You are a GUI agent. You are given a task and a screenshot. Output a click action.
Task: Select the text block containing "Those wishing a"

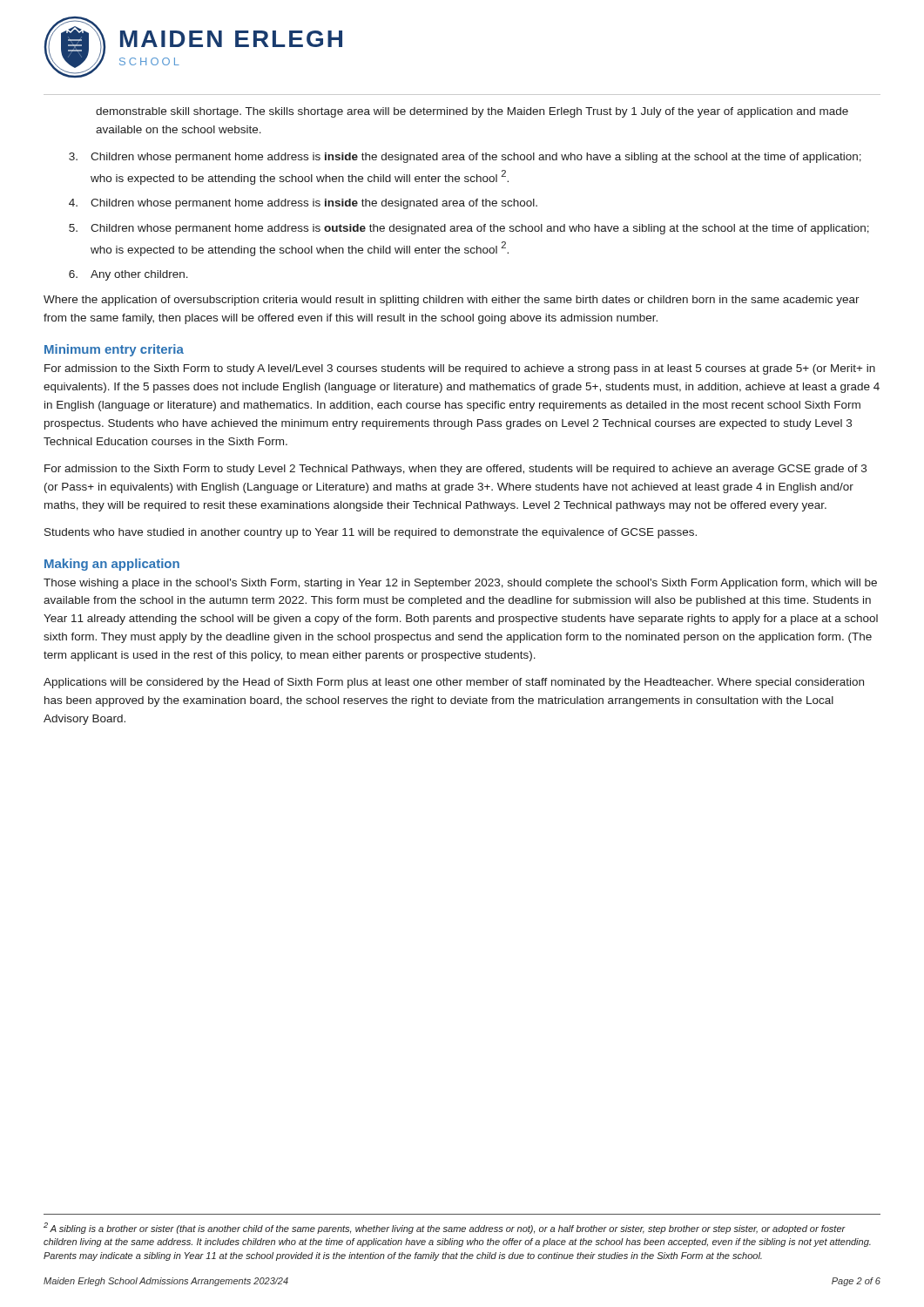tap(461, 618)
